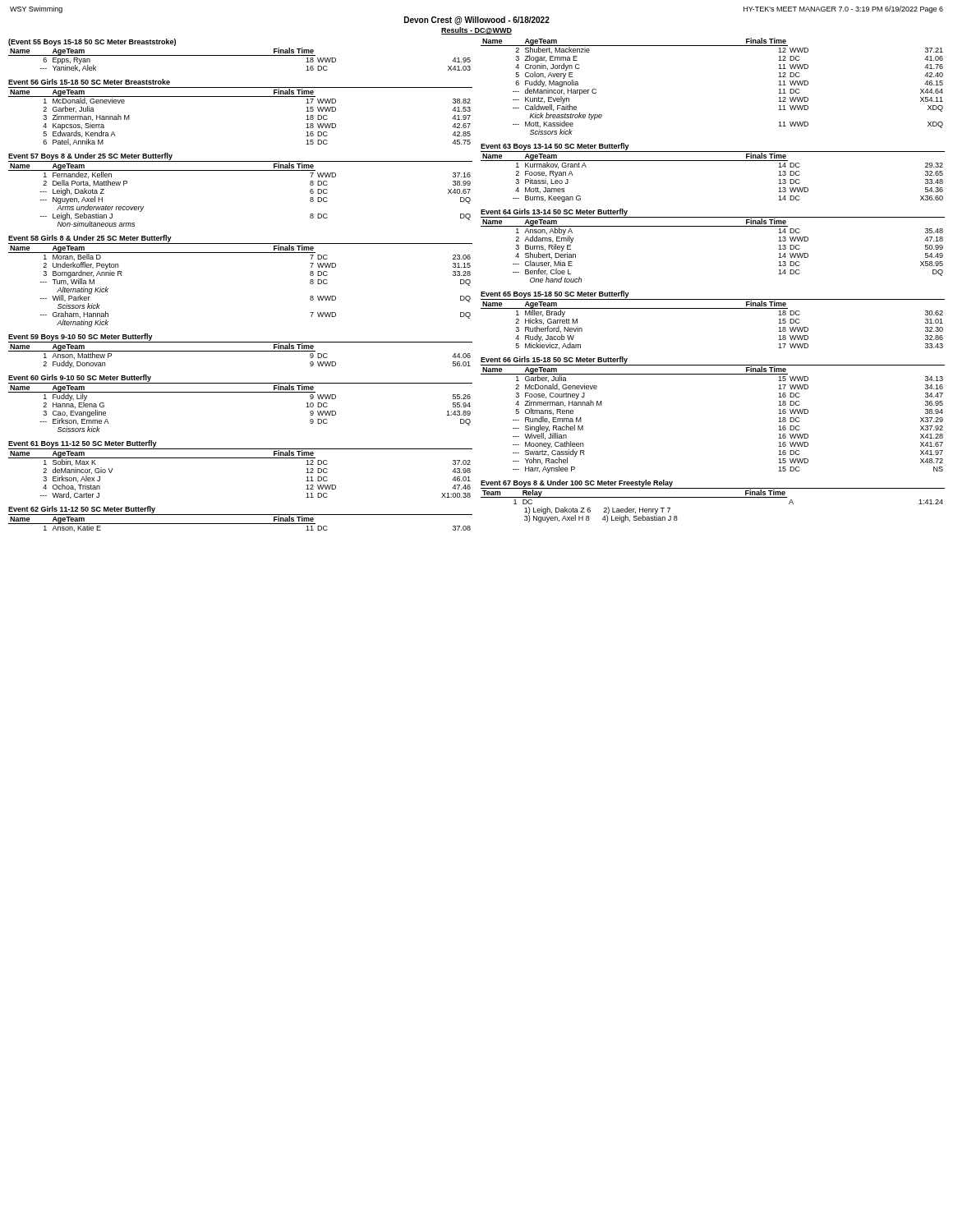Screen dimensions: 1232x953
Task: Select the section header with the text "Event 66 Girls"
Action: 554,360
